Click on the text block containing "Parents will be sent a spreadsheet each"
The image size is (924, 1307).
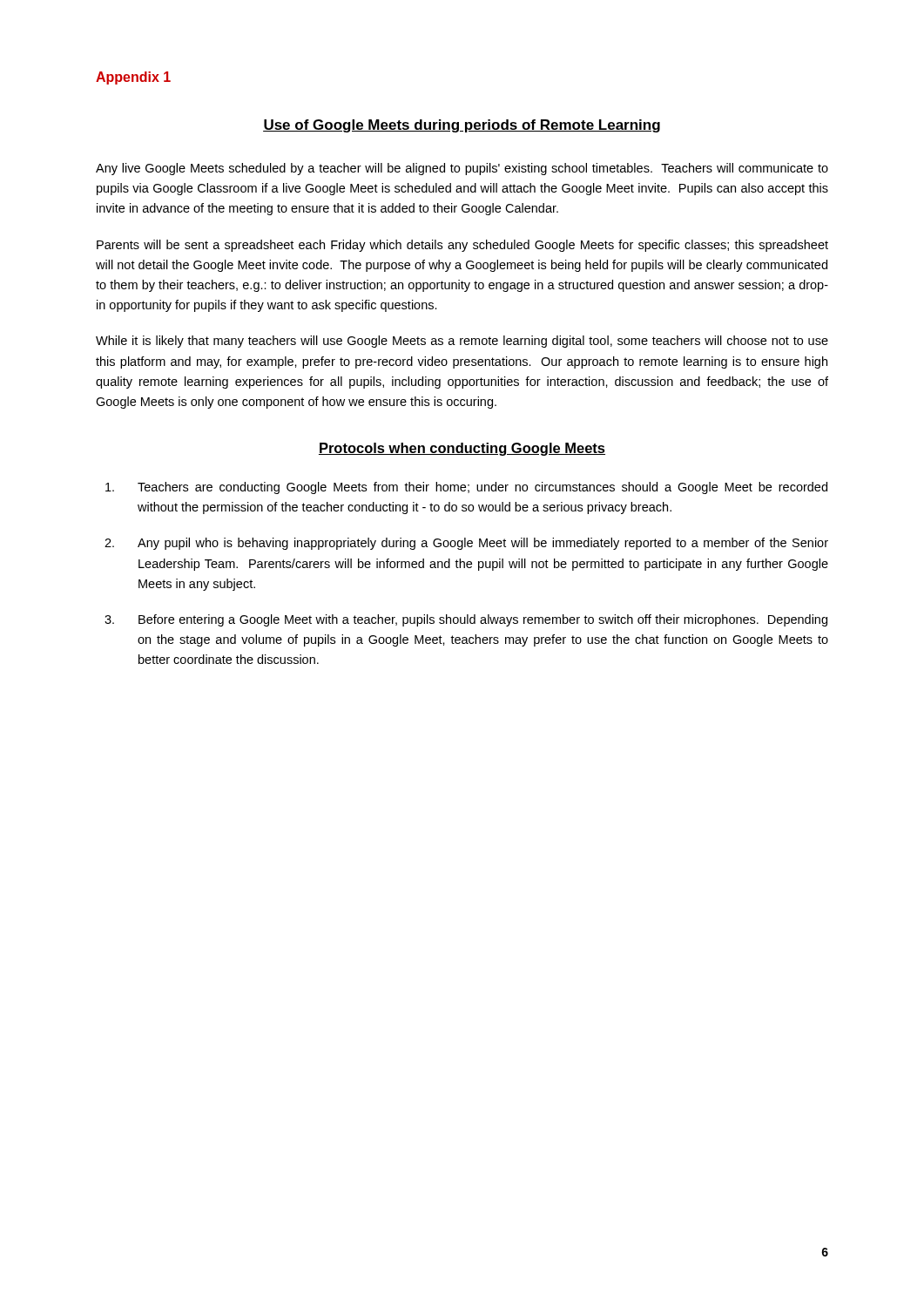462,275
